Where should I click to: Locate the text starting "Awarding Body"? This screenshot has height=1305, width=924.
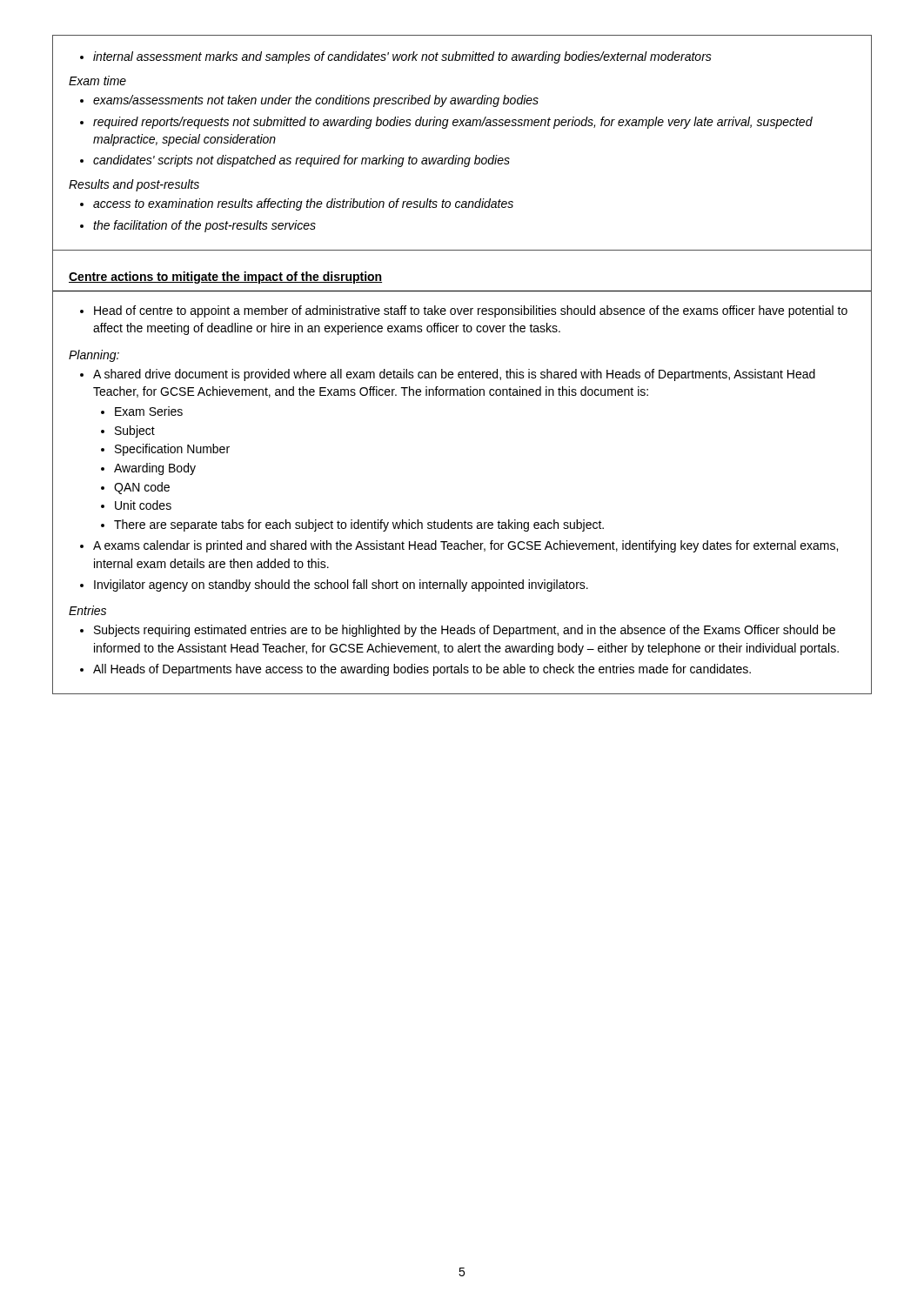[155, 468]
